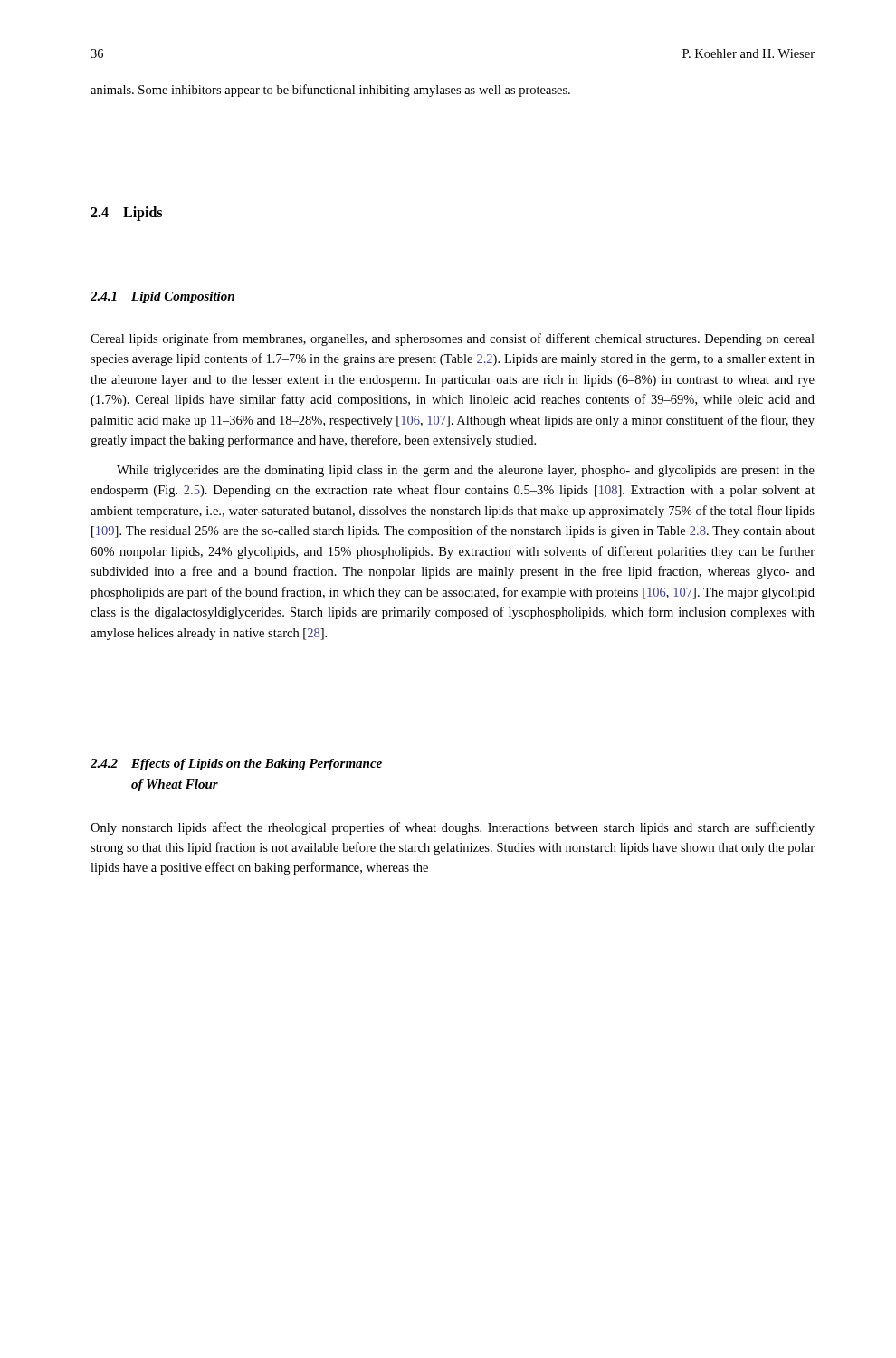The width and height of the screenshot is (896, 1358).
Task: Find the block on this page that starts "While triglycerides are the"
Action: (x=453, y=551)
